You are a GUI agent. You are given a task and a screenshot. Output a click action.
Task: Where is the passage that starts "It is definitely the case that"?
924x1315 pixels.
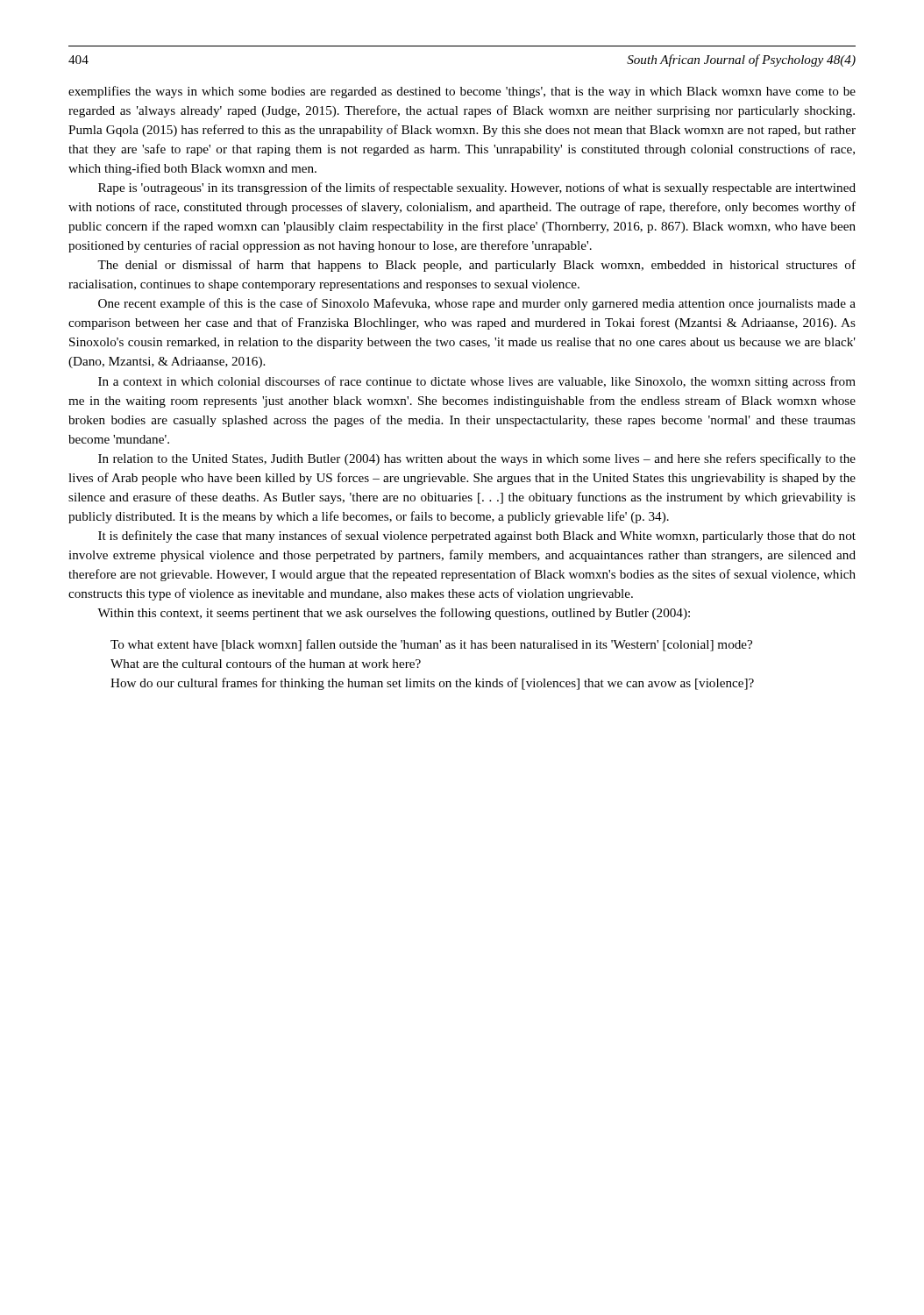point(462,564)
